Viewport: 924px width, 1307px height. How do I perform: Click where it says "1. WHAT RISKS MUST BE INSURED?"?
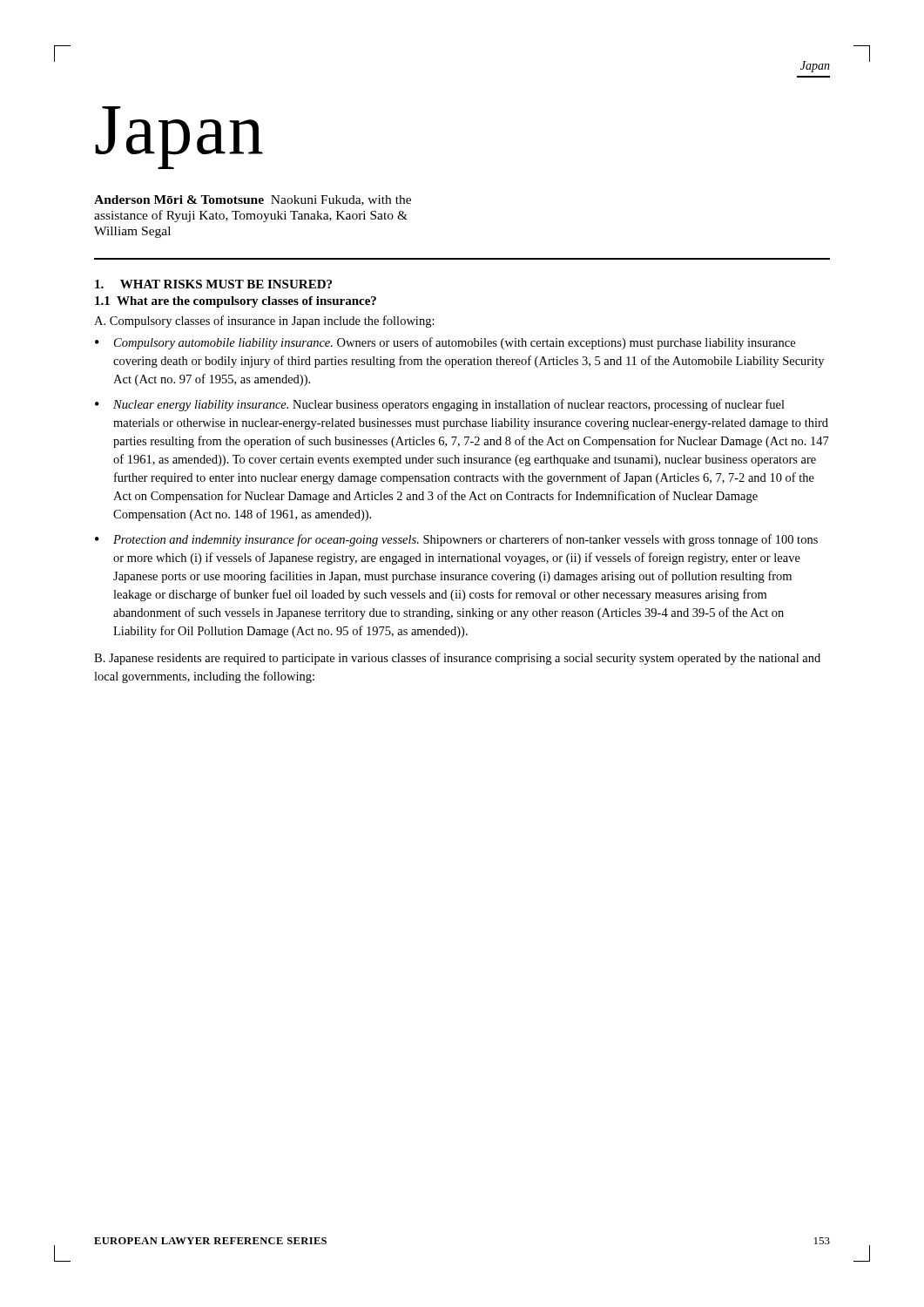click(x=213, y=284)
